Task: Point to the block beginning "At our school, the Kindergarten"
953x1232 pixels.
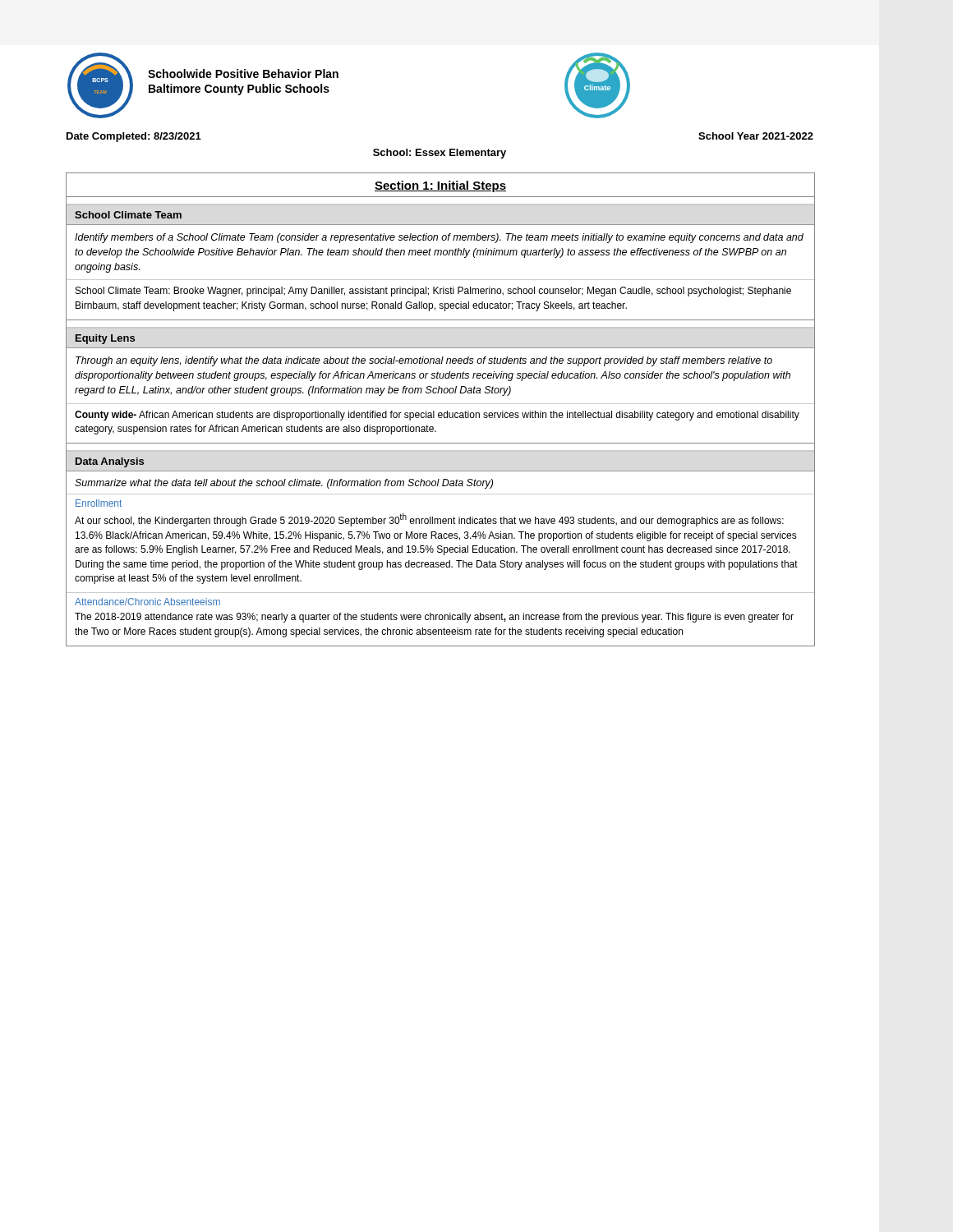Action: 436,548
